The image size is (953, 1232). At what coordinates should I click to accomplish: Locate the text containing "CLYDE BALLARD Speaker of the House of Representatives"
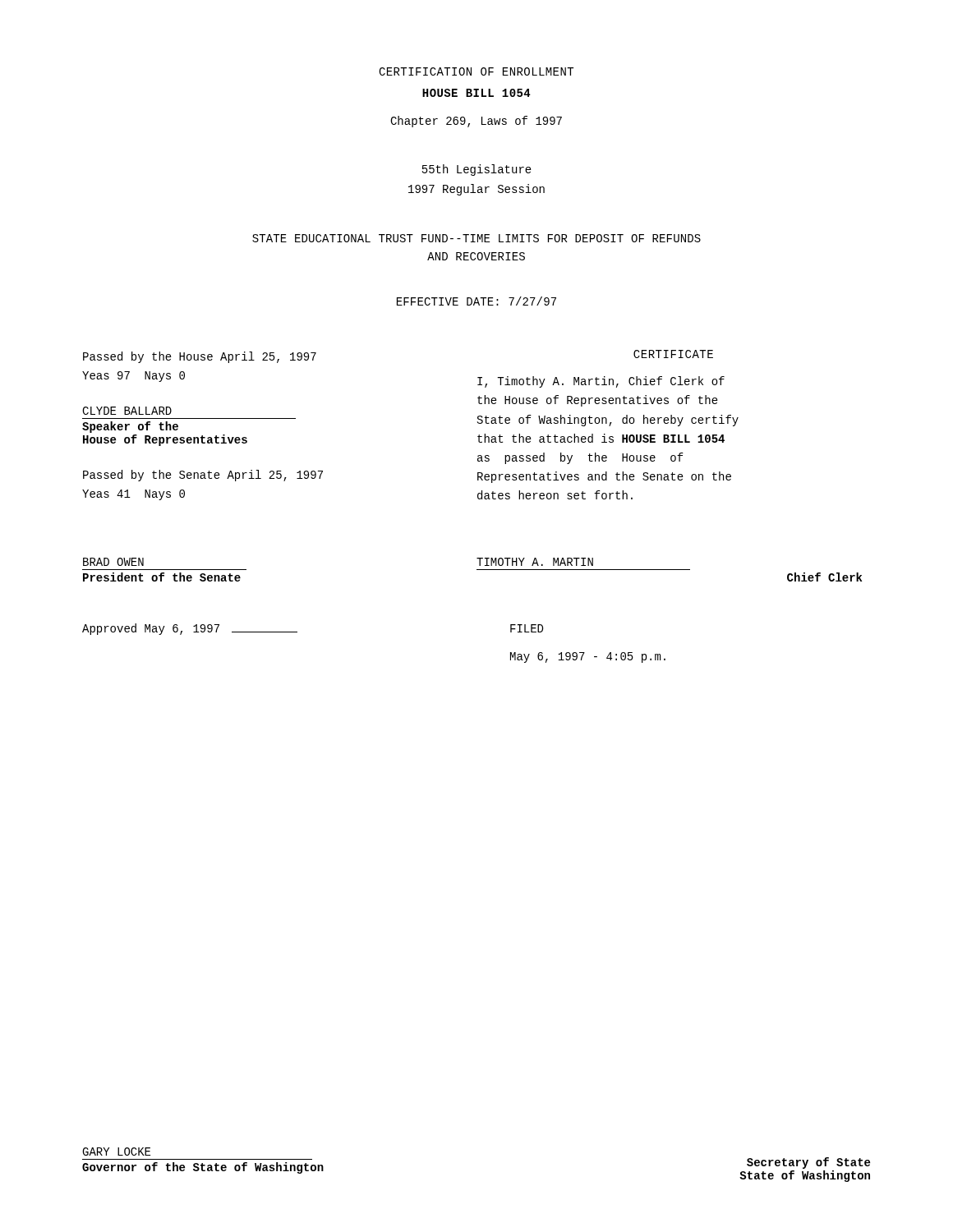pos(189,426)
